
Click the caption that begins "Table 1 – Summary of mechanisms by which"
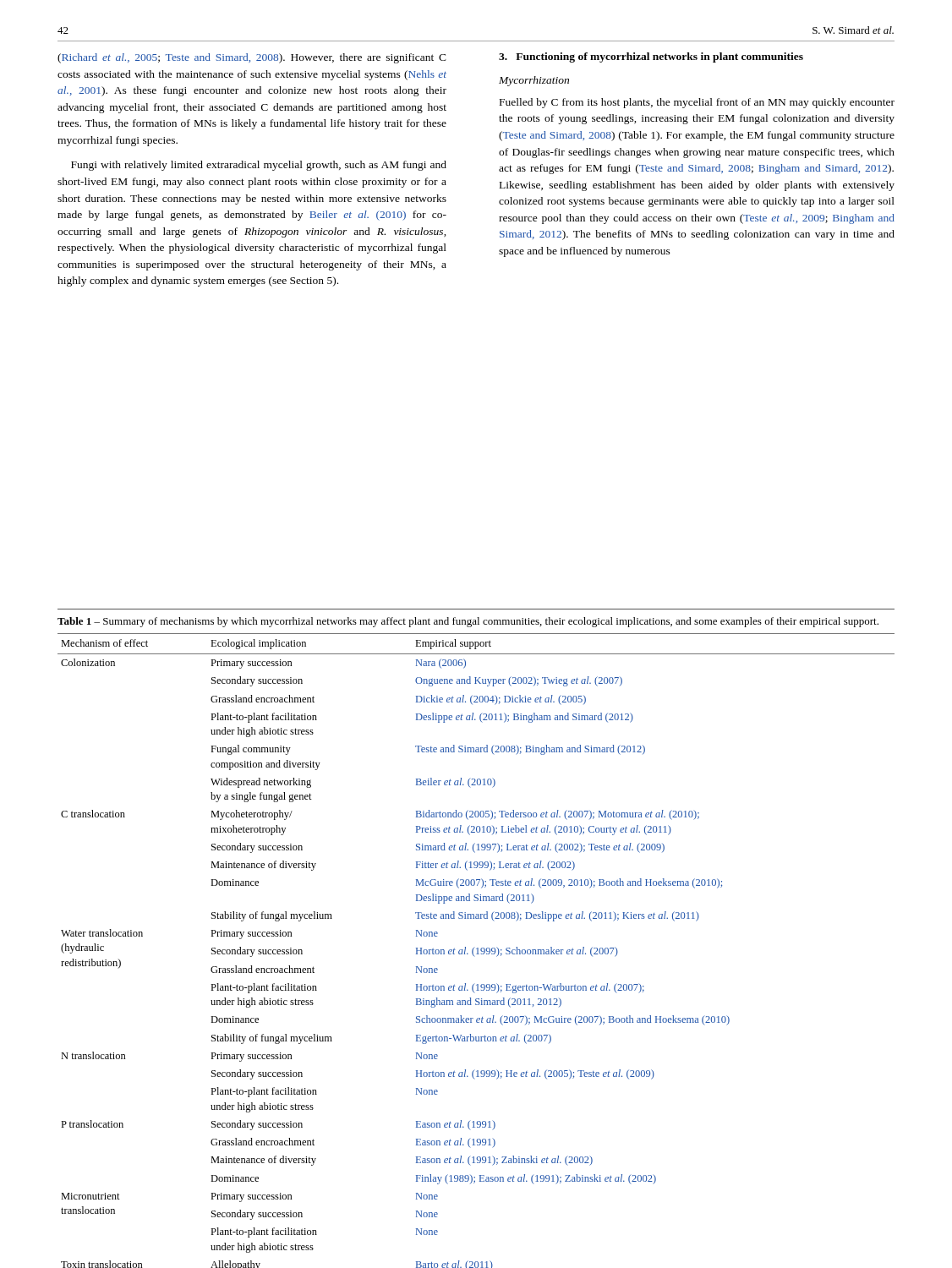468,621
